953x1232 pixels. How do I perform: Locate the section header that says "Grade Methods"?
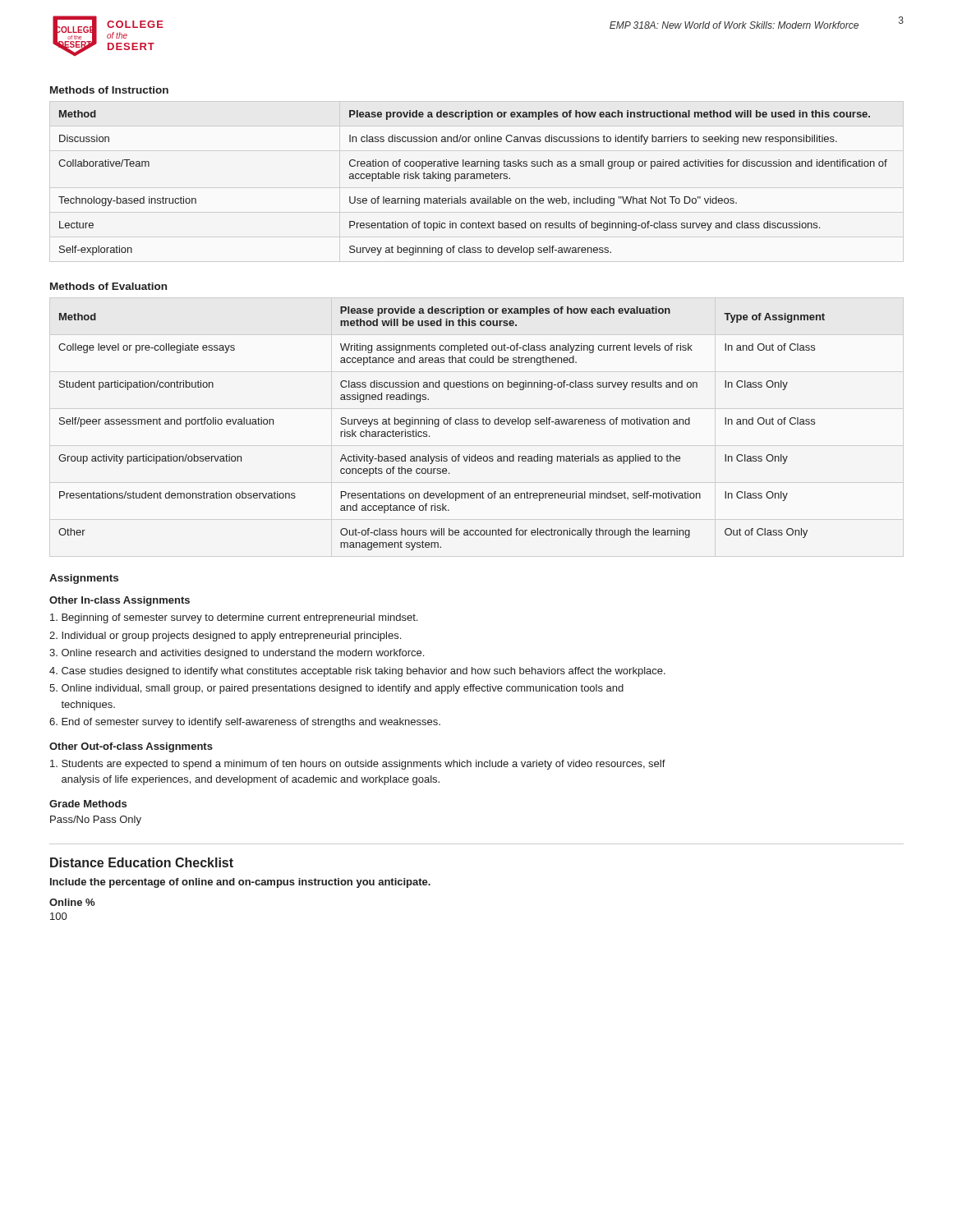click(x=88, y=803)
